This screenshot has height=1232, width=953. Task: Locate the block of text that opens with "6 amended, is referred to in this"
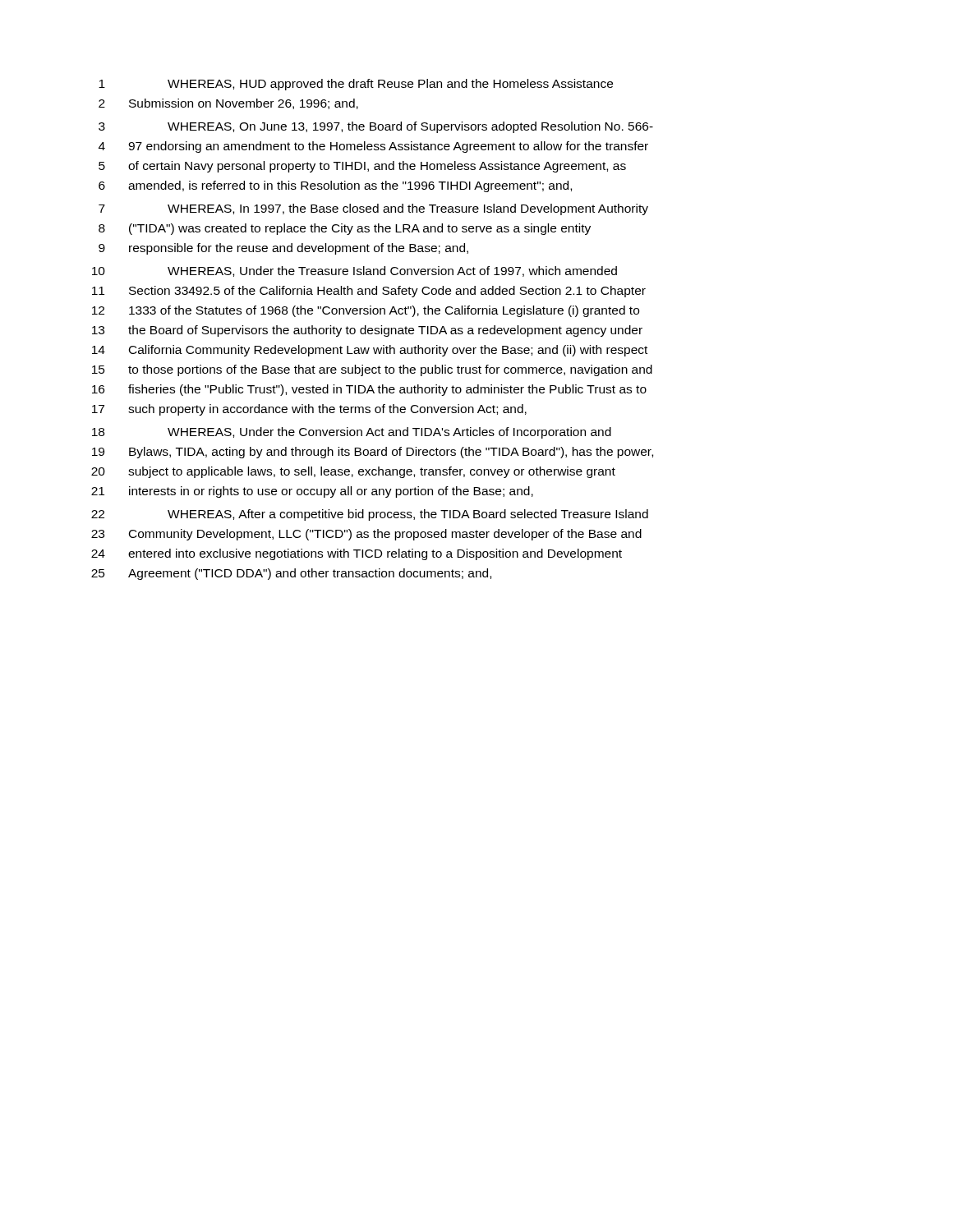pyautogui.click(x=476, y=186)
